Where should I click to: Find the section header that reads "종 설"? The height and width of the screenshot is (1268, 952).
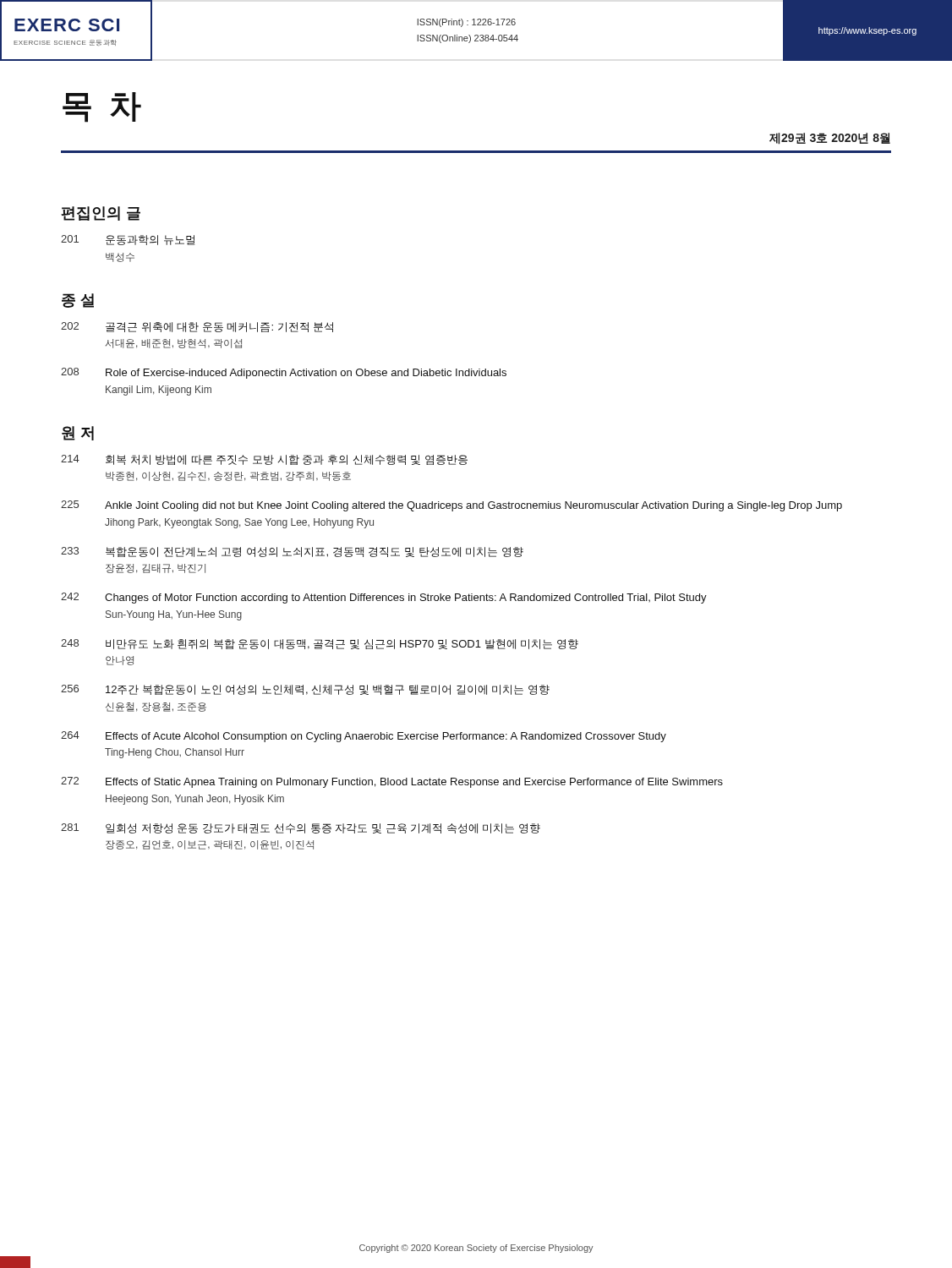pos(78,300)
